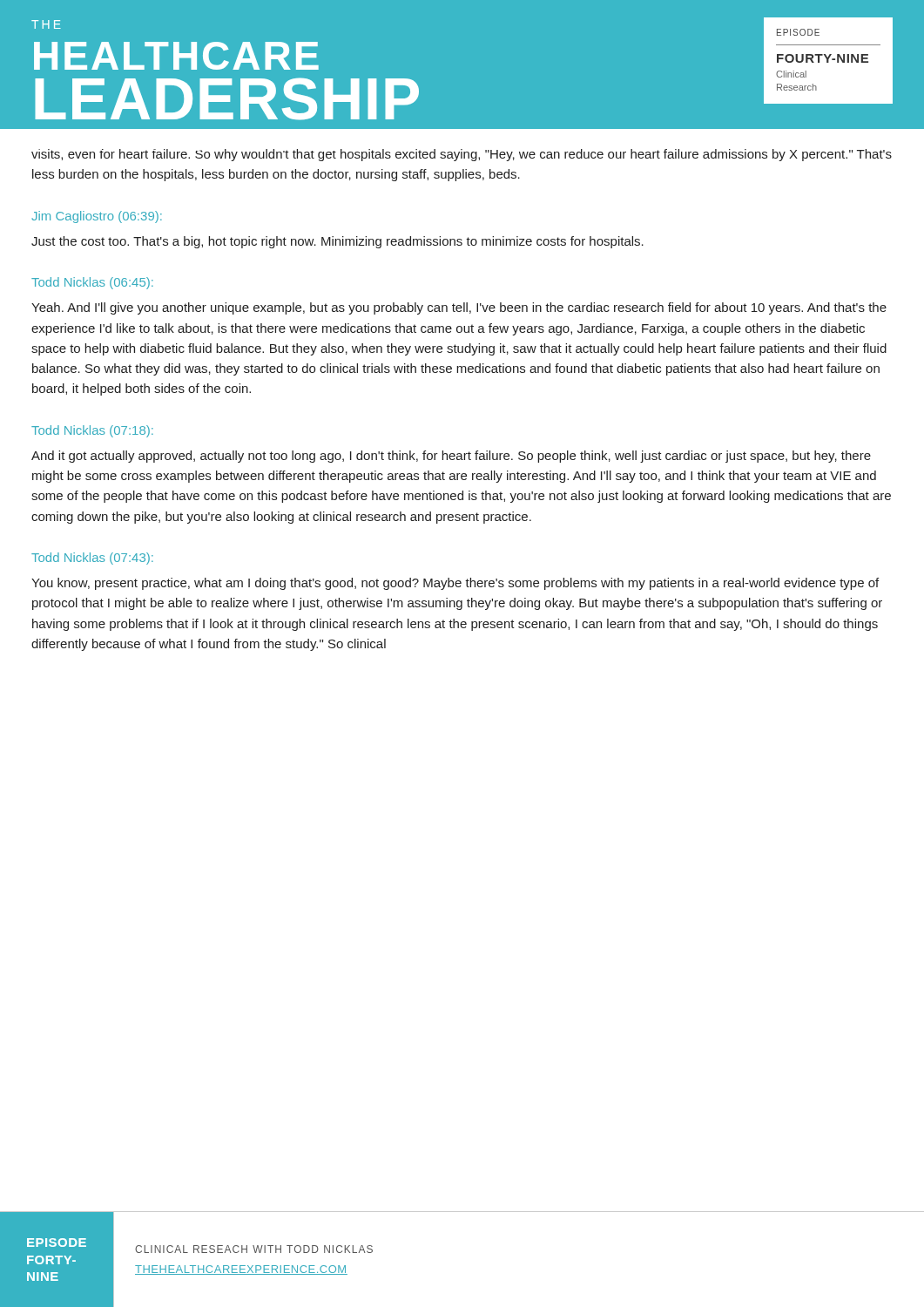Navigate to the text starting "Todd Nicklas (06:45):"
This screenshot has width=924, height=1307.
tap(93, 282)
